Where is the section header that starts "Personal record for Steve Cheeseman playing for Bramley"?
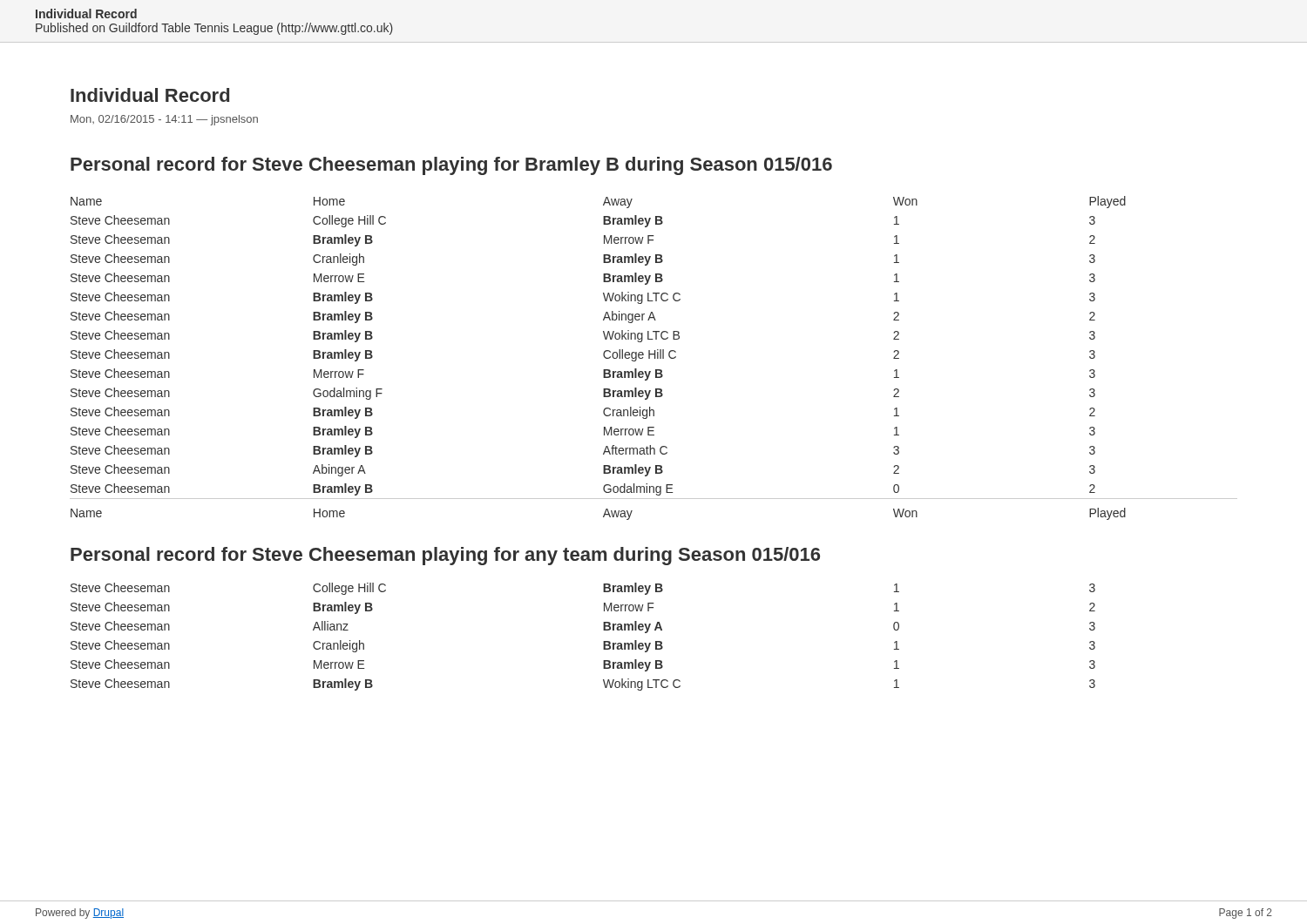This screenshot has height=924, width=1307. (451, 164)
